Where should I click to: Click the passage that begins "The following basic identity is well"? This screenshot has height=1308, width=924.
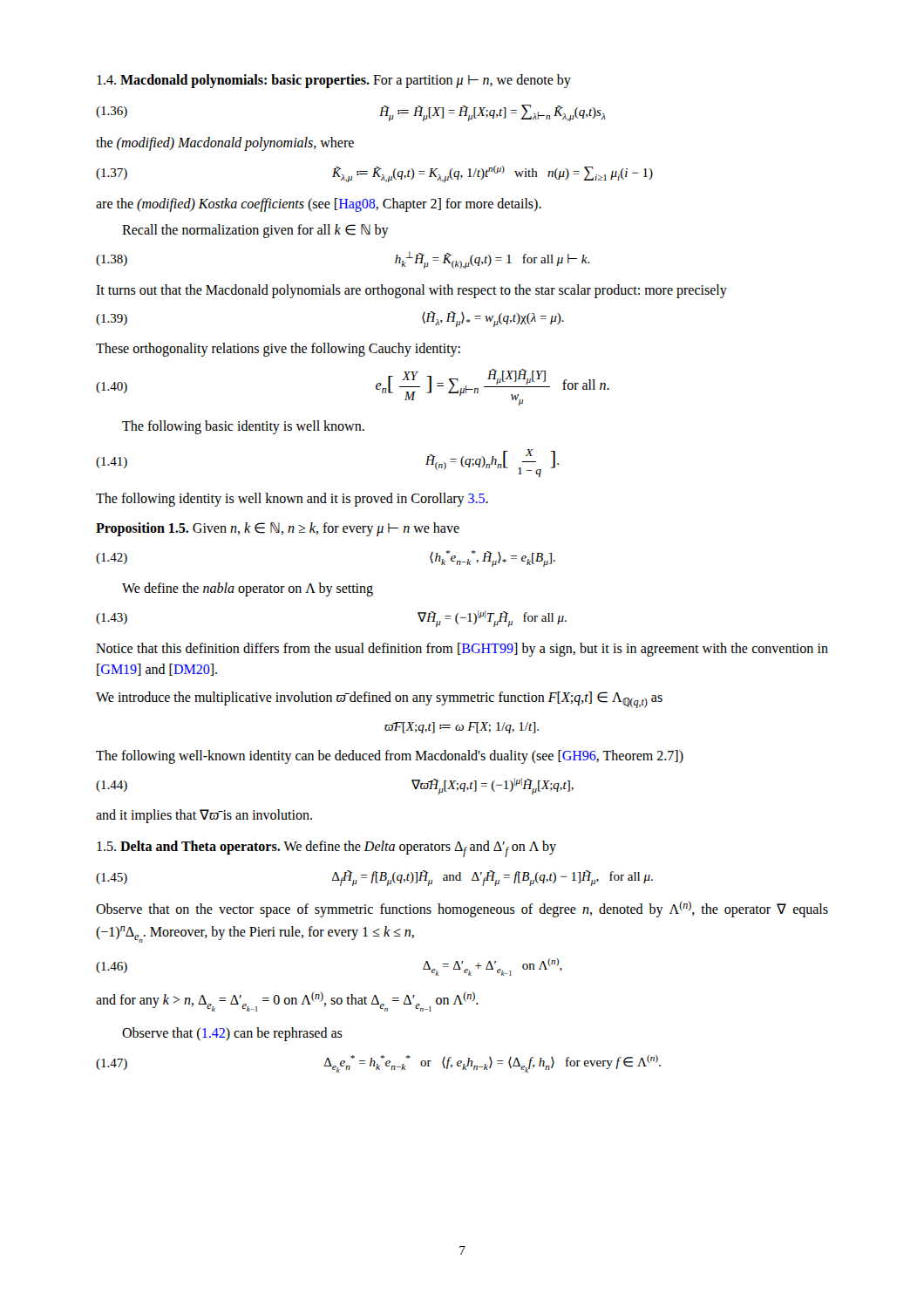click(243, 426)
